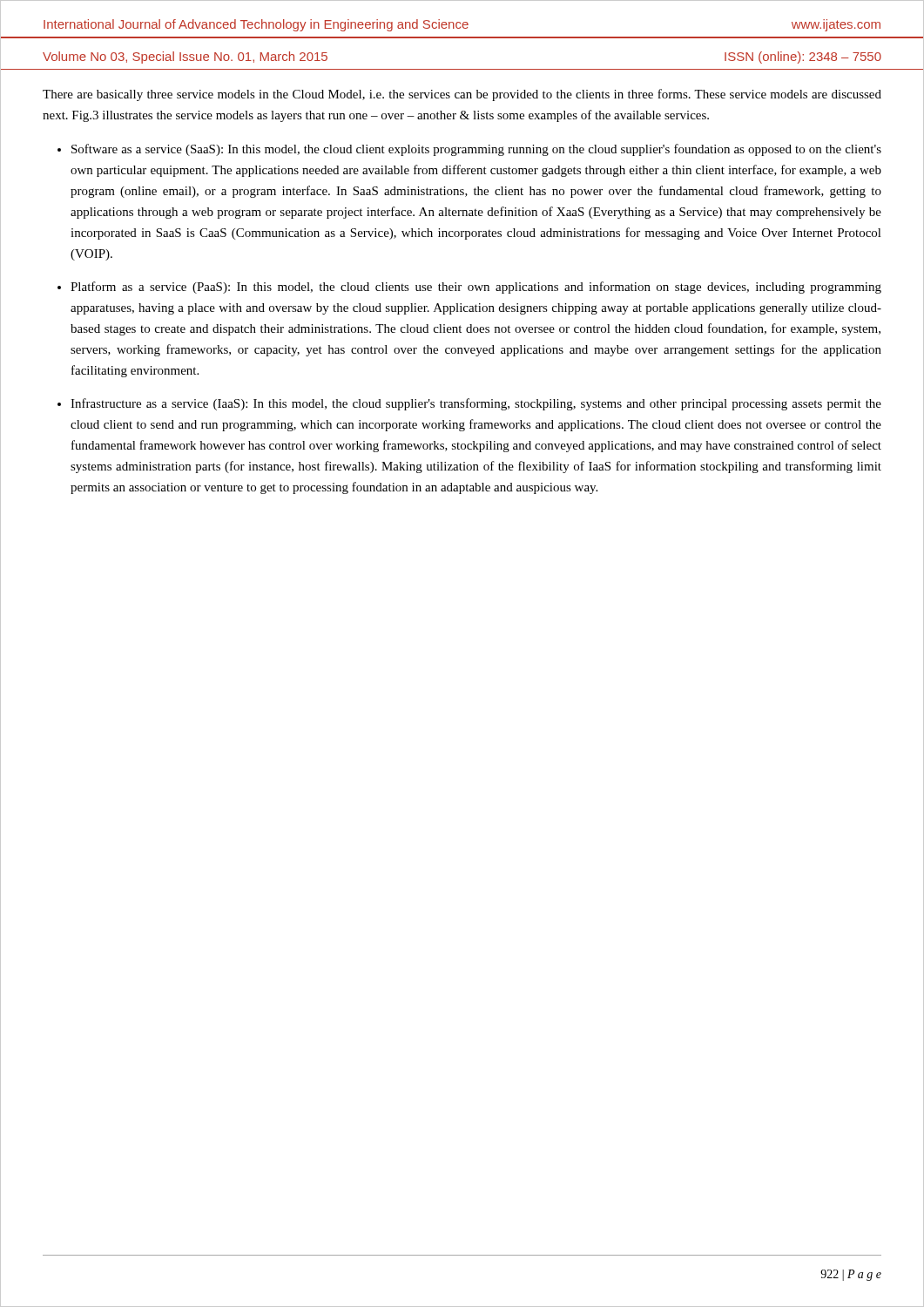
Task: Select the block starting "Infrastructure as a service (IaaS): In"
Action: click(x=476, y=445)
